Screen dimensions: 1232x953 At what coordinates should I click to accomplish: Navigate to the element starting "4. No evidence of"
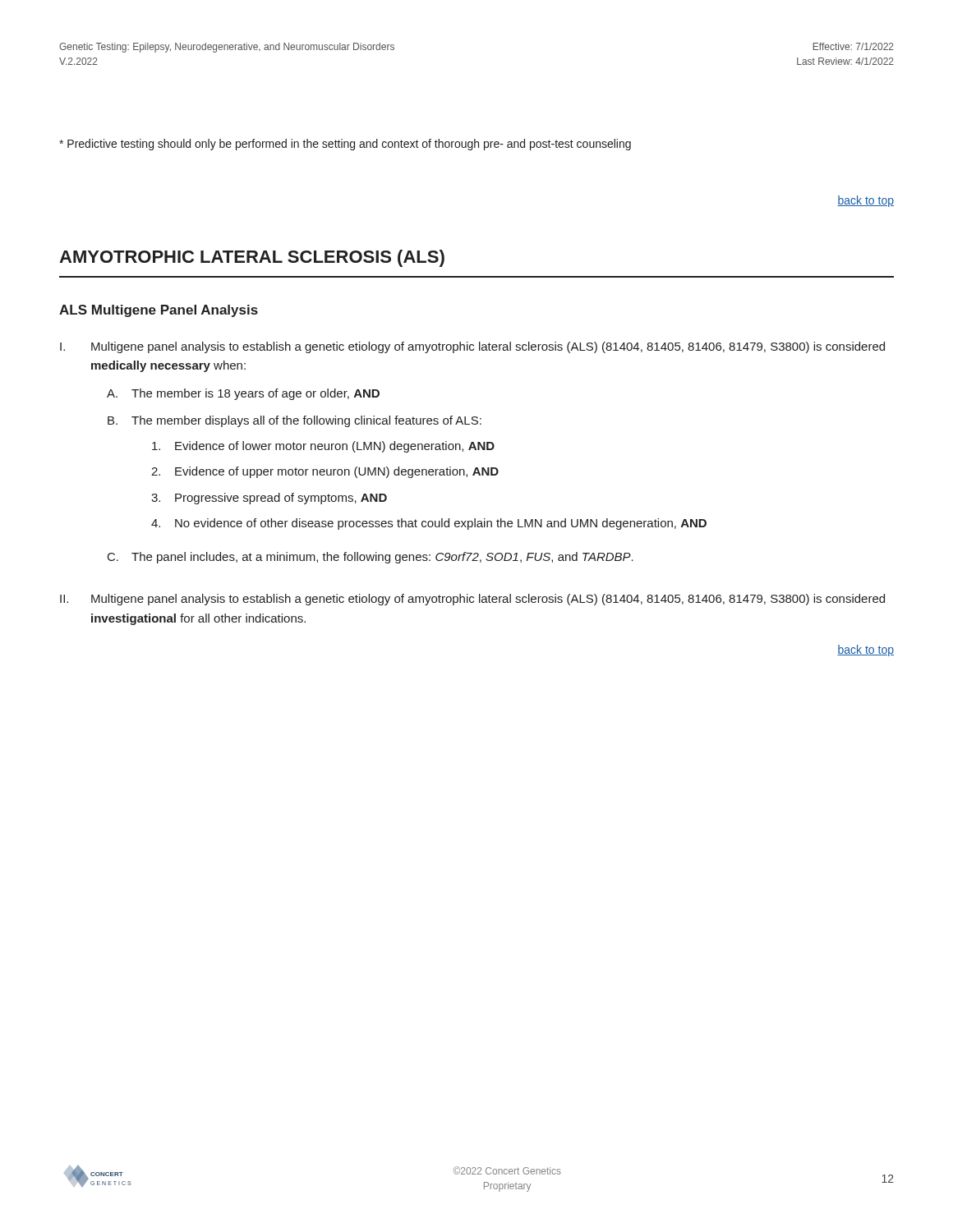tap(522, 523)
